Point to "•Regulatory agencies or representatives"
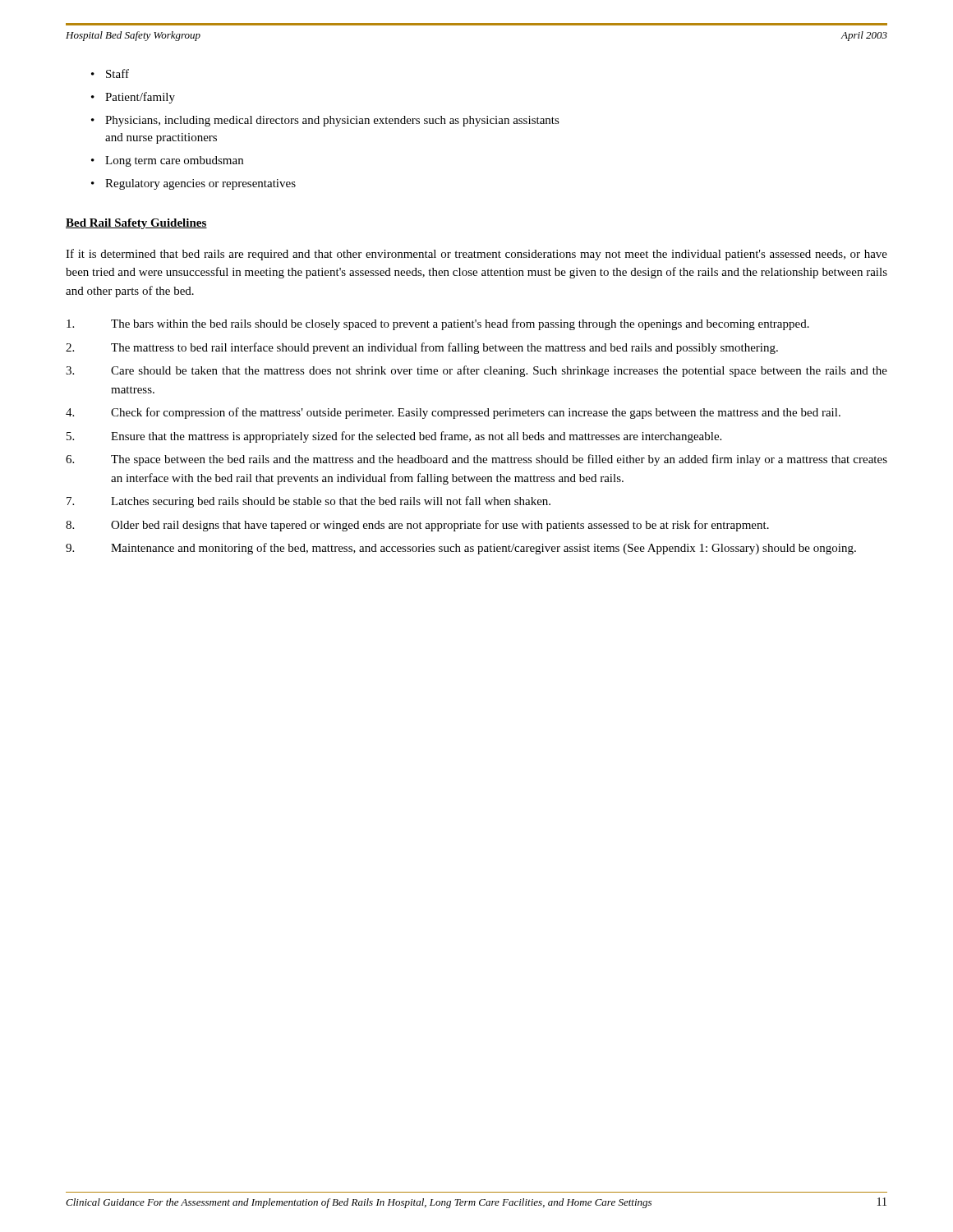Viewport: 953px width, 1232px height. (x=193, y=184)
